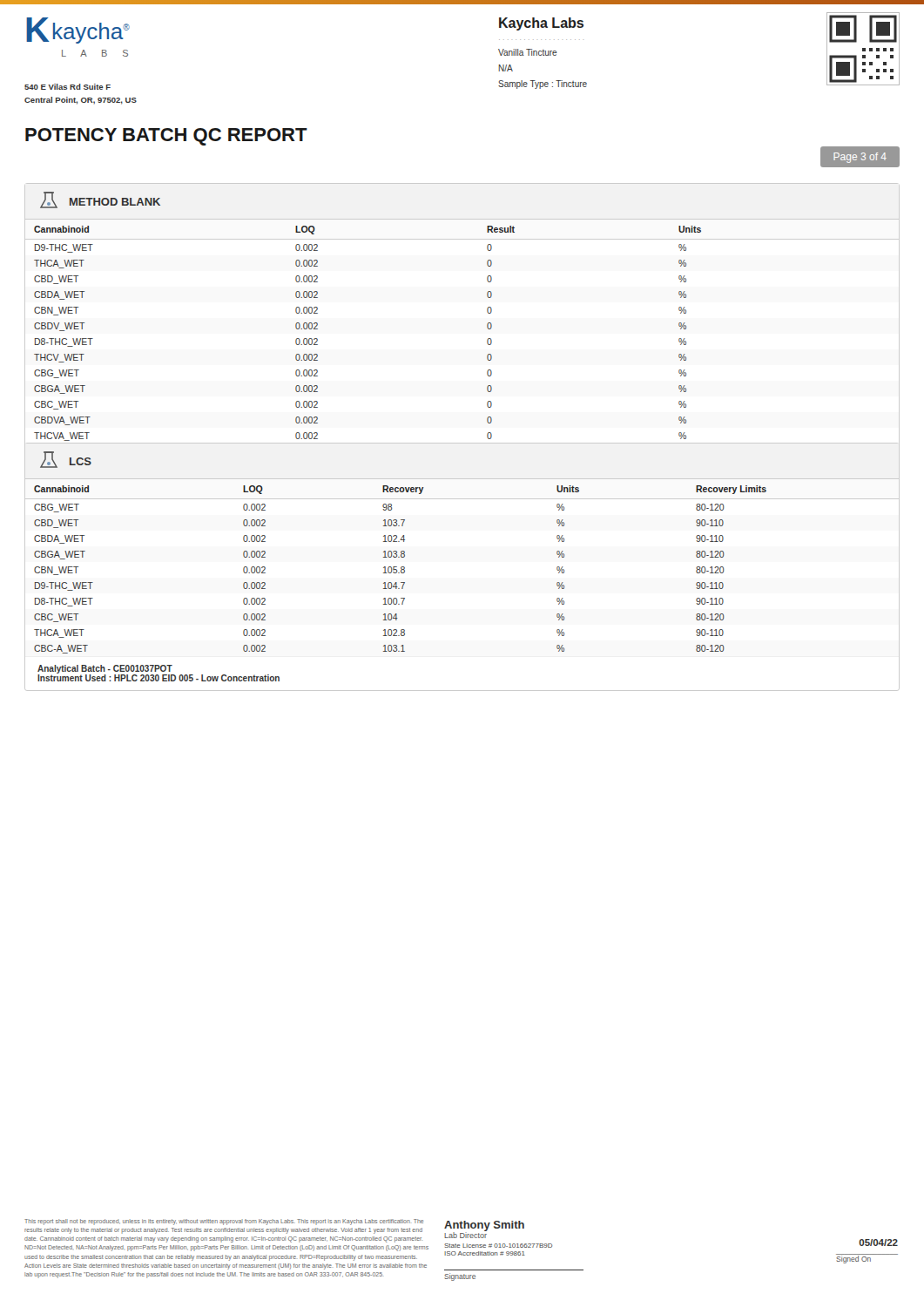Select the footnote that reads "This report shall not be reproduced, unless in"

pyautogui.click(x=227, y=1248)
